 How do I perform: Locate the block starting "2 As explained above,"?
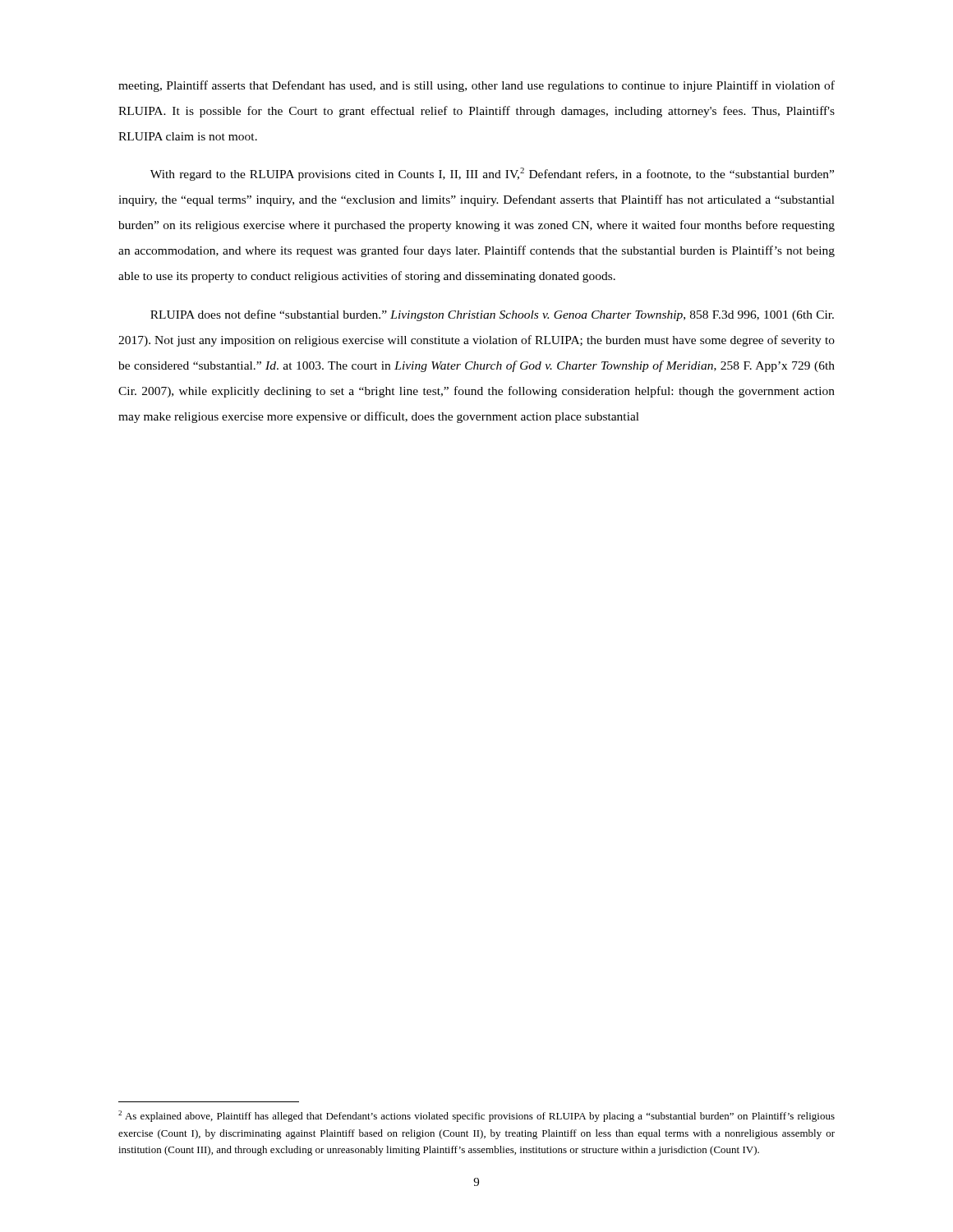[x=476, y=1132]
